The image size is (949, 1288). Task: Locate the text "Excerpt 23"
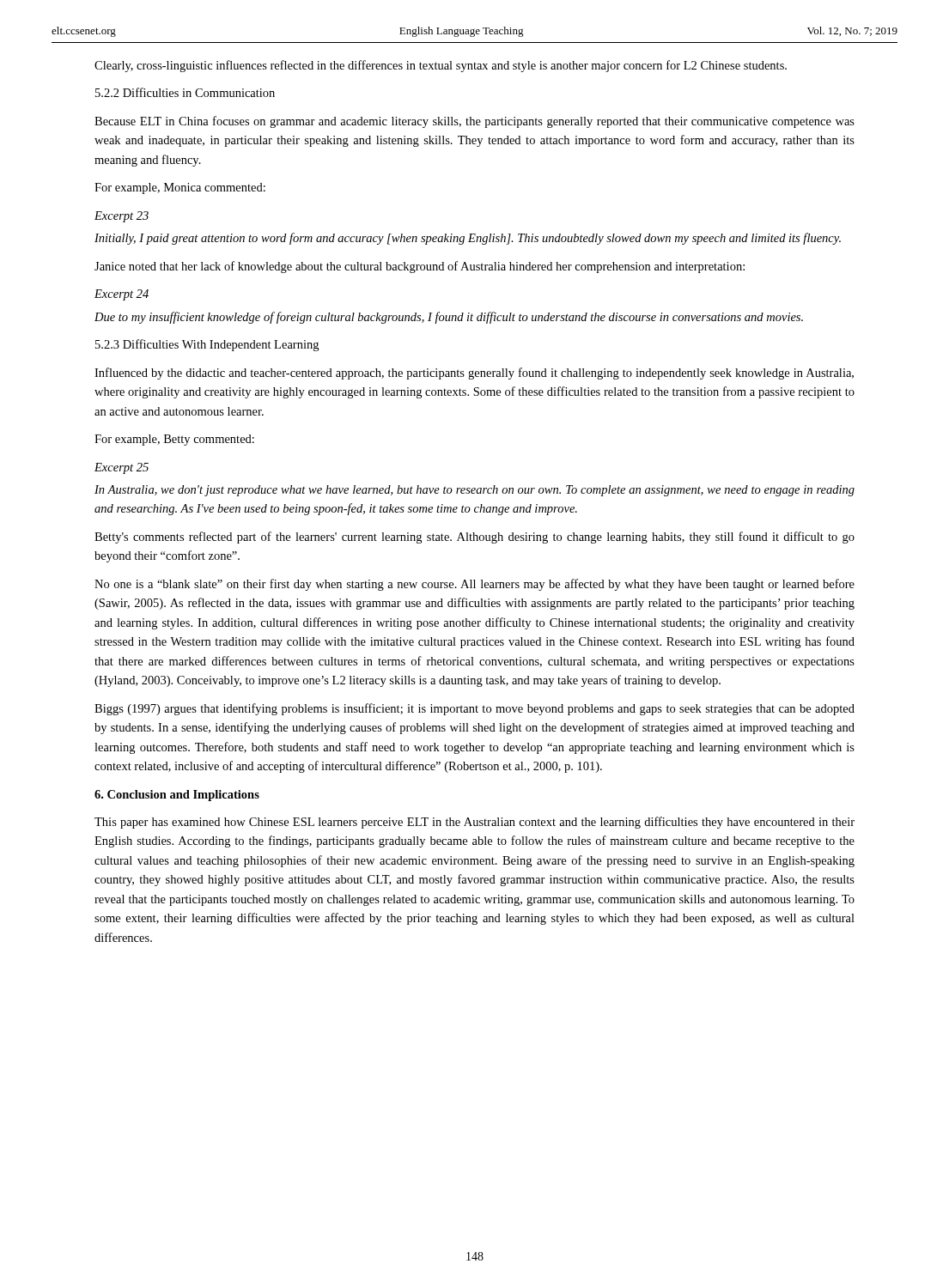click(x=122, y=215)
